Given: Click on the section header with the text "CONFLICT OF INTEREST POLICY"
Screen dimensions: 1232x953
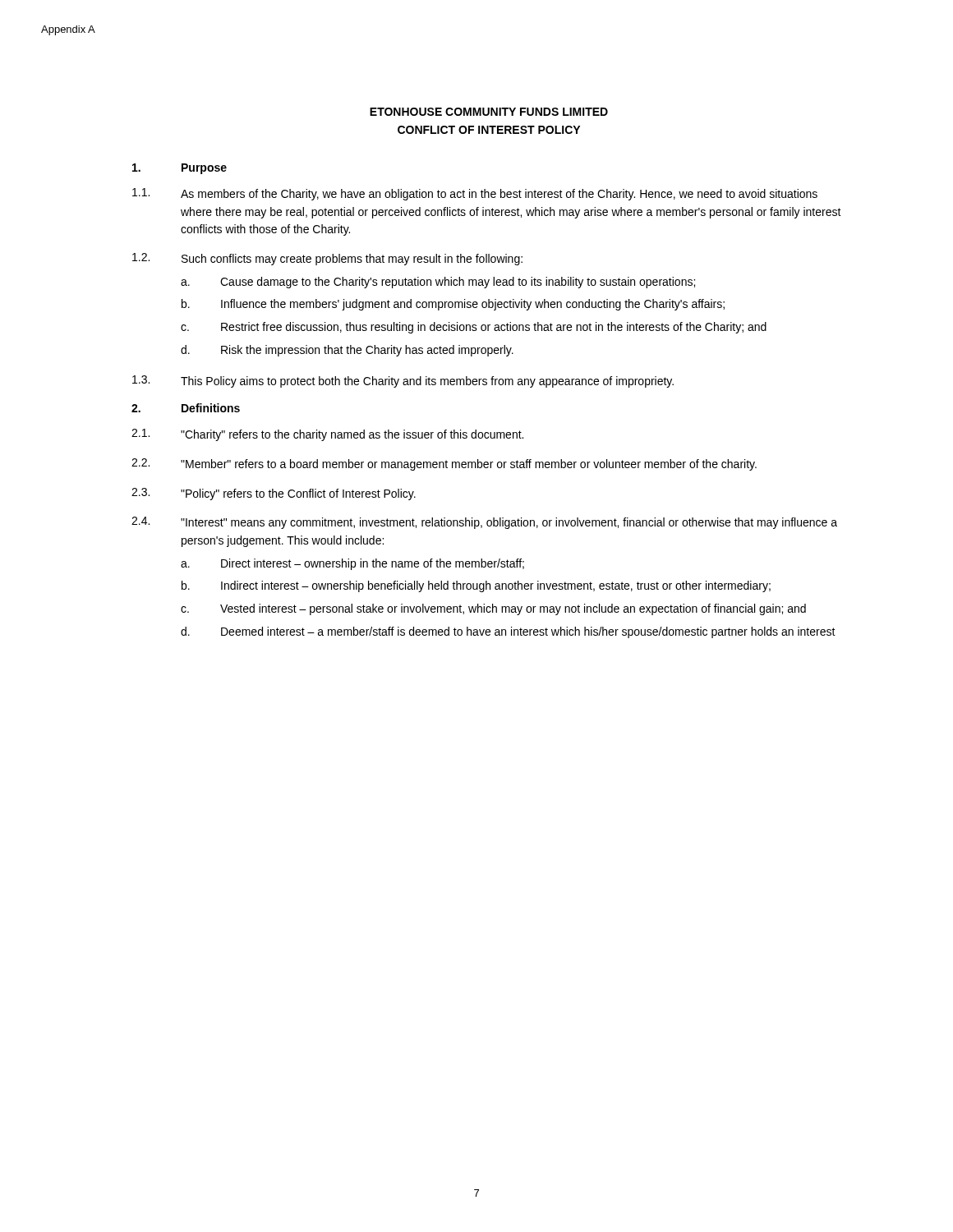Looking at the screenshot, I should point(489,130).
